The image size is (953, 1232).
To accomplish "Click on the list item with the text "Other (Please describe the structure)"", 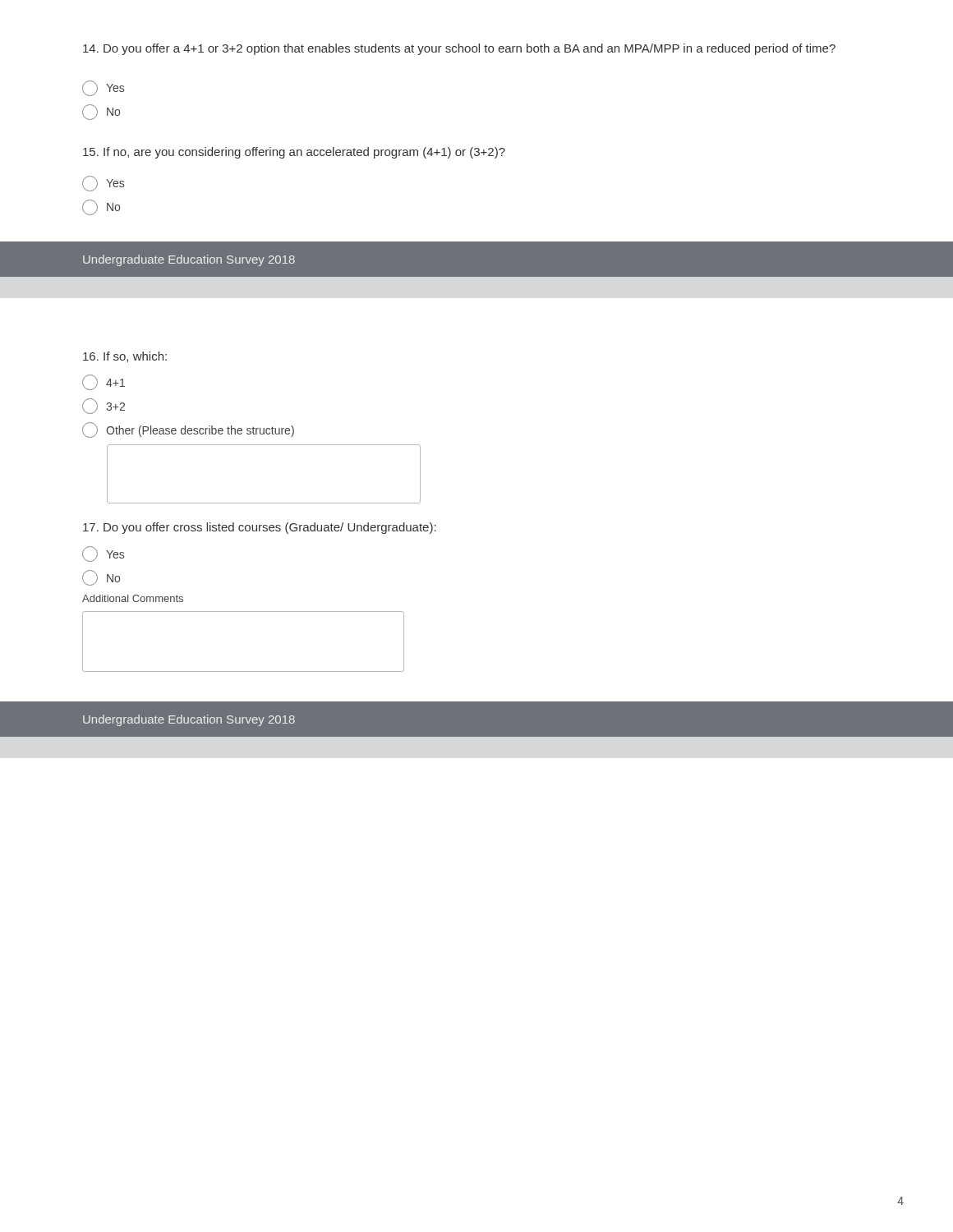I will 188,430.
